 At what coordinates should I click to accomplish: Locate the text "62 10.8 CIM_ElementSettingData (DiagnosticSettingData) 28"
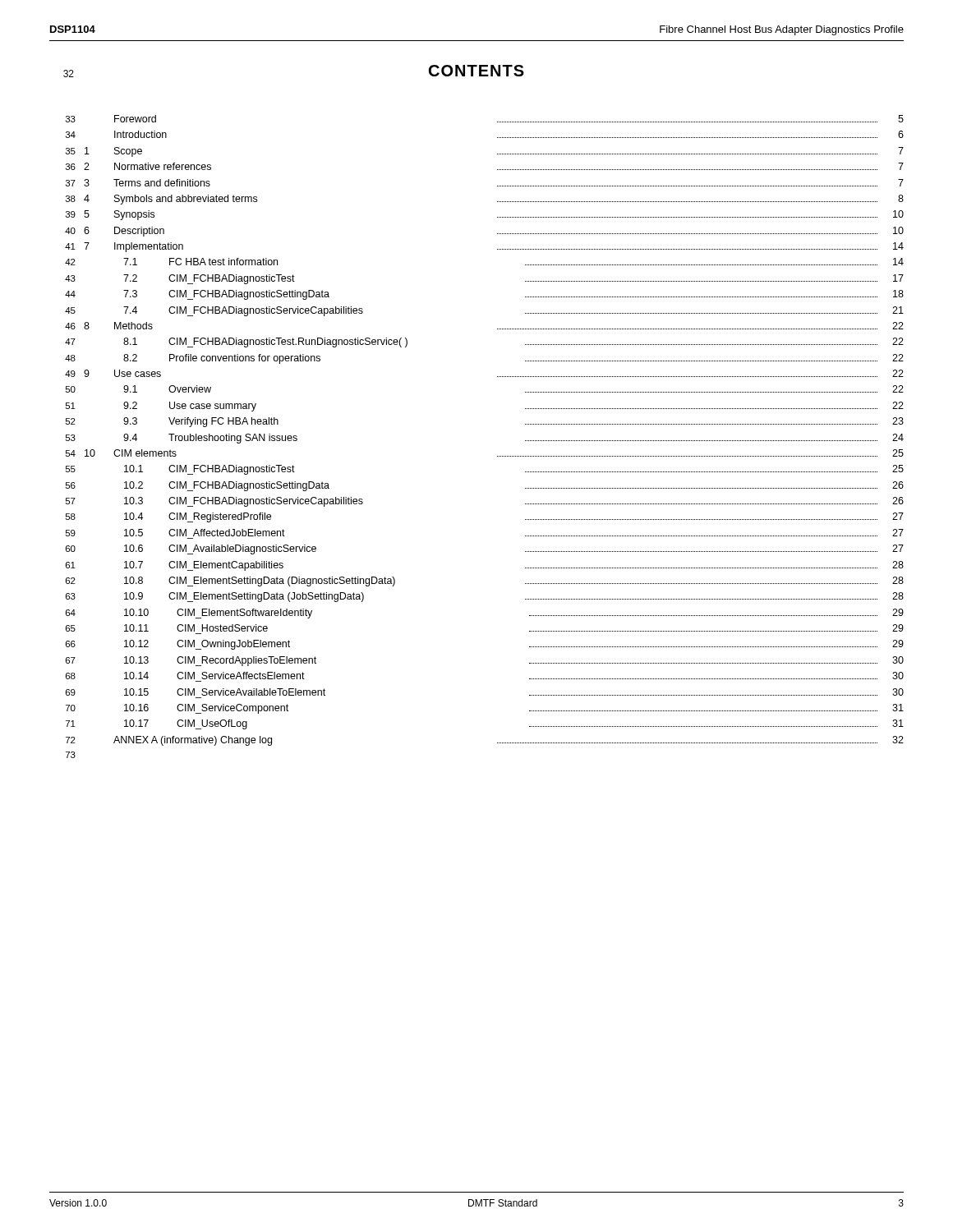73,581
